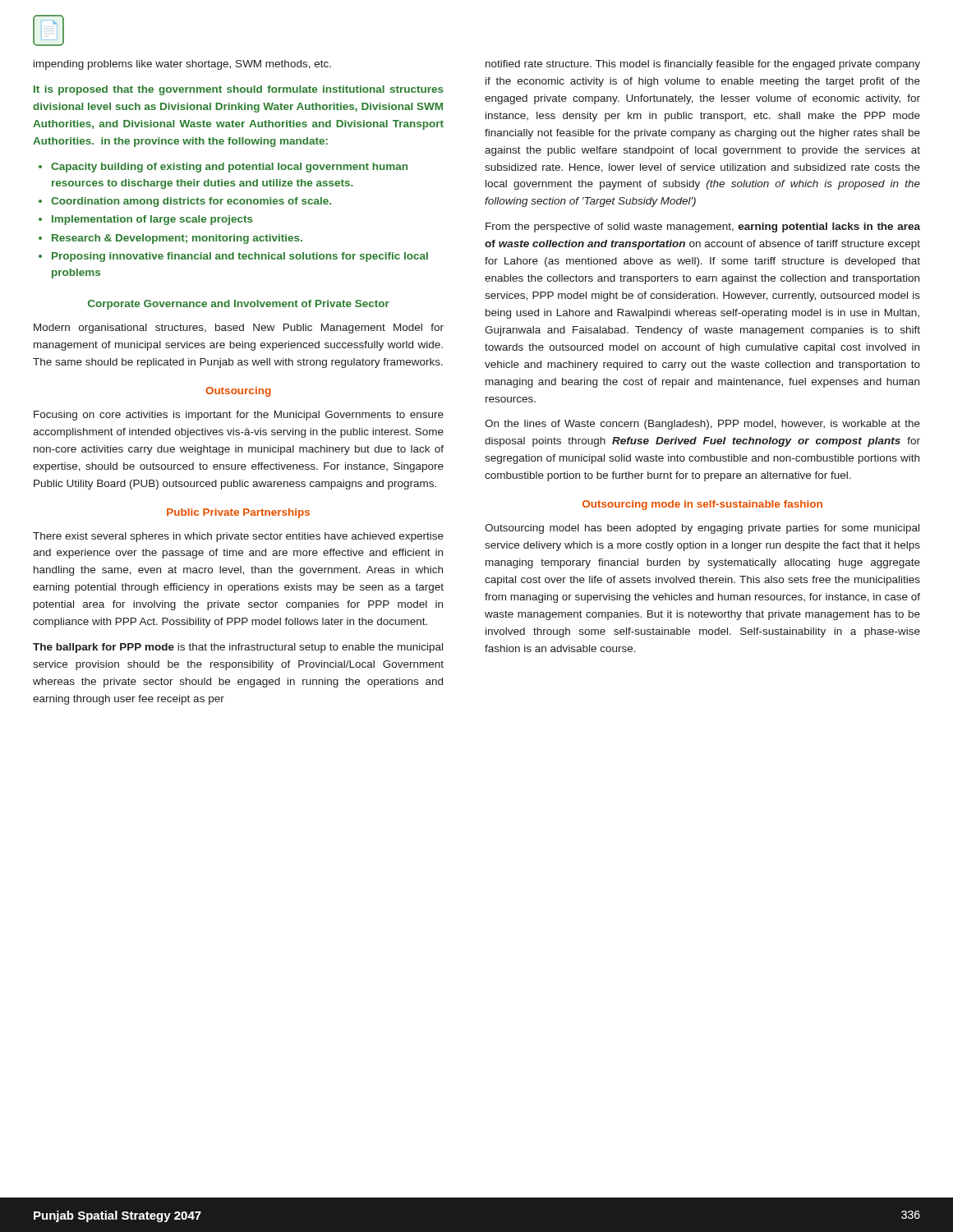Click on the passage starting "notified rate structure. This model is financially"
The width and height of the screenshot is (953, 1232).
[x=702, y=133]
